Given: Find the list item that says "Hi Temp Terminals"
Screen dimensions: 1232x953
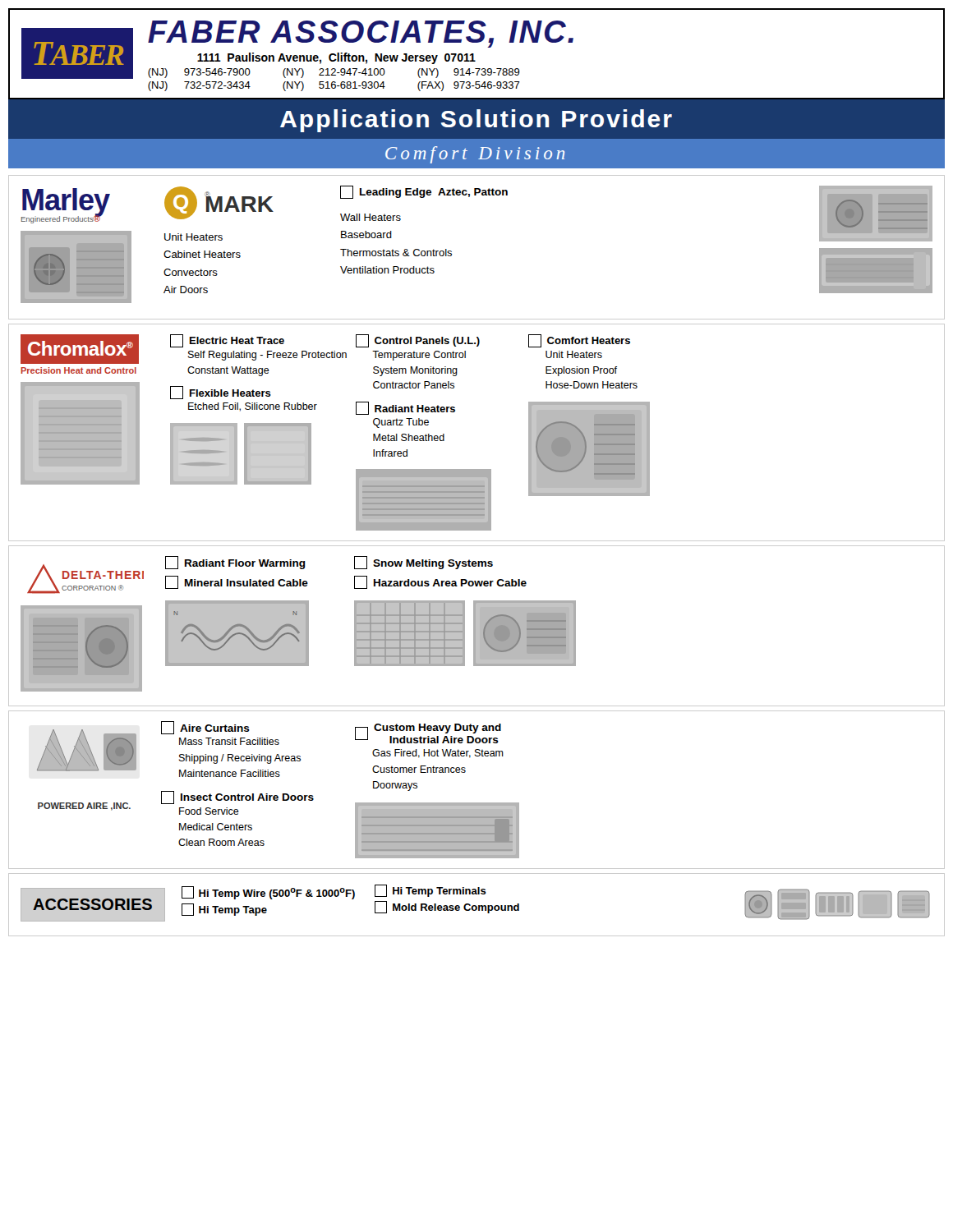Looking at the screenshot, I should pos(430,891).
